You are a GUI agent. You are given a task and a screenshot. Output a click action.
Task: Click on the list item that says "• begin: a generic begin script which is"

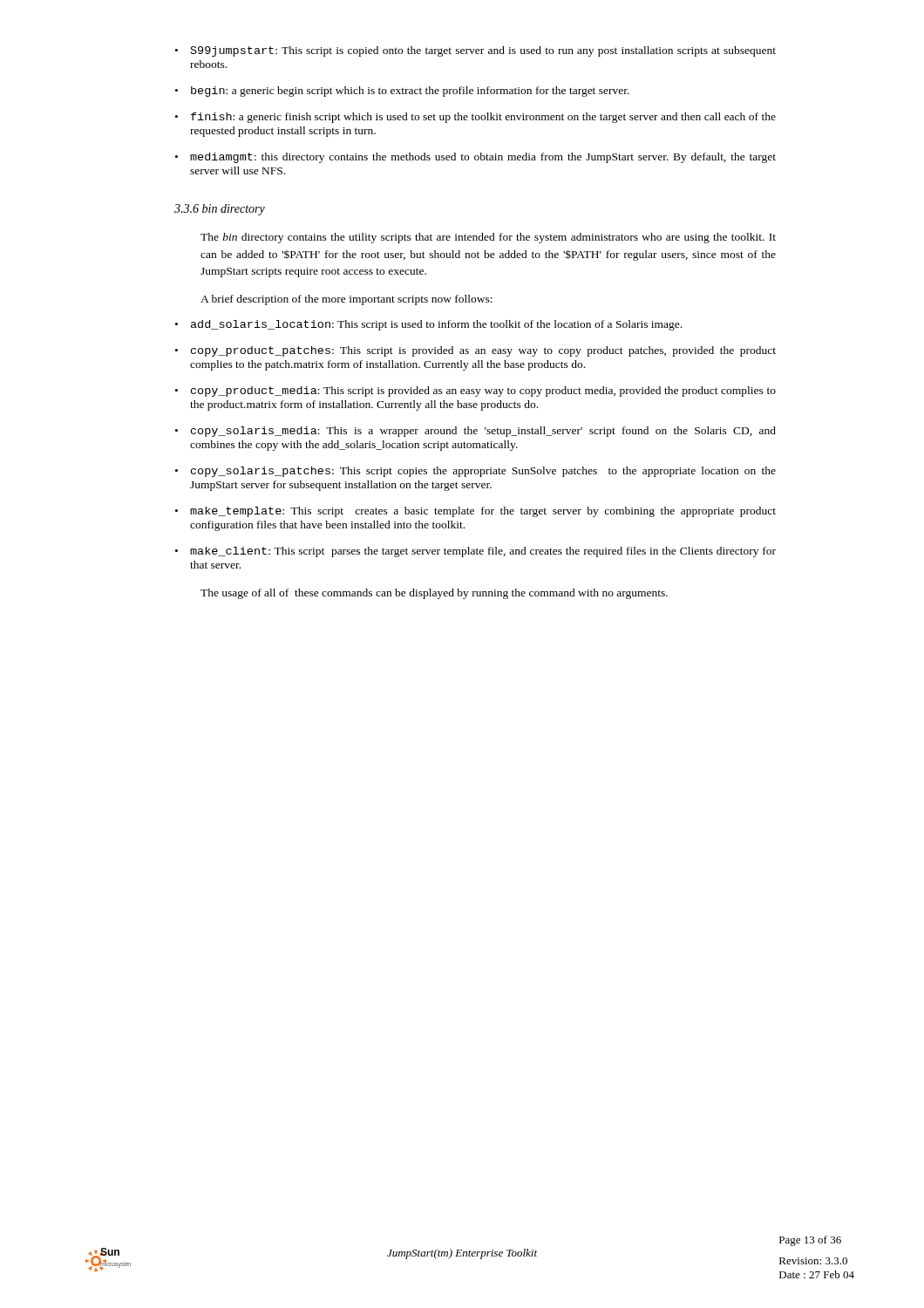pos(475,91)
